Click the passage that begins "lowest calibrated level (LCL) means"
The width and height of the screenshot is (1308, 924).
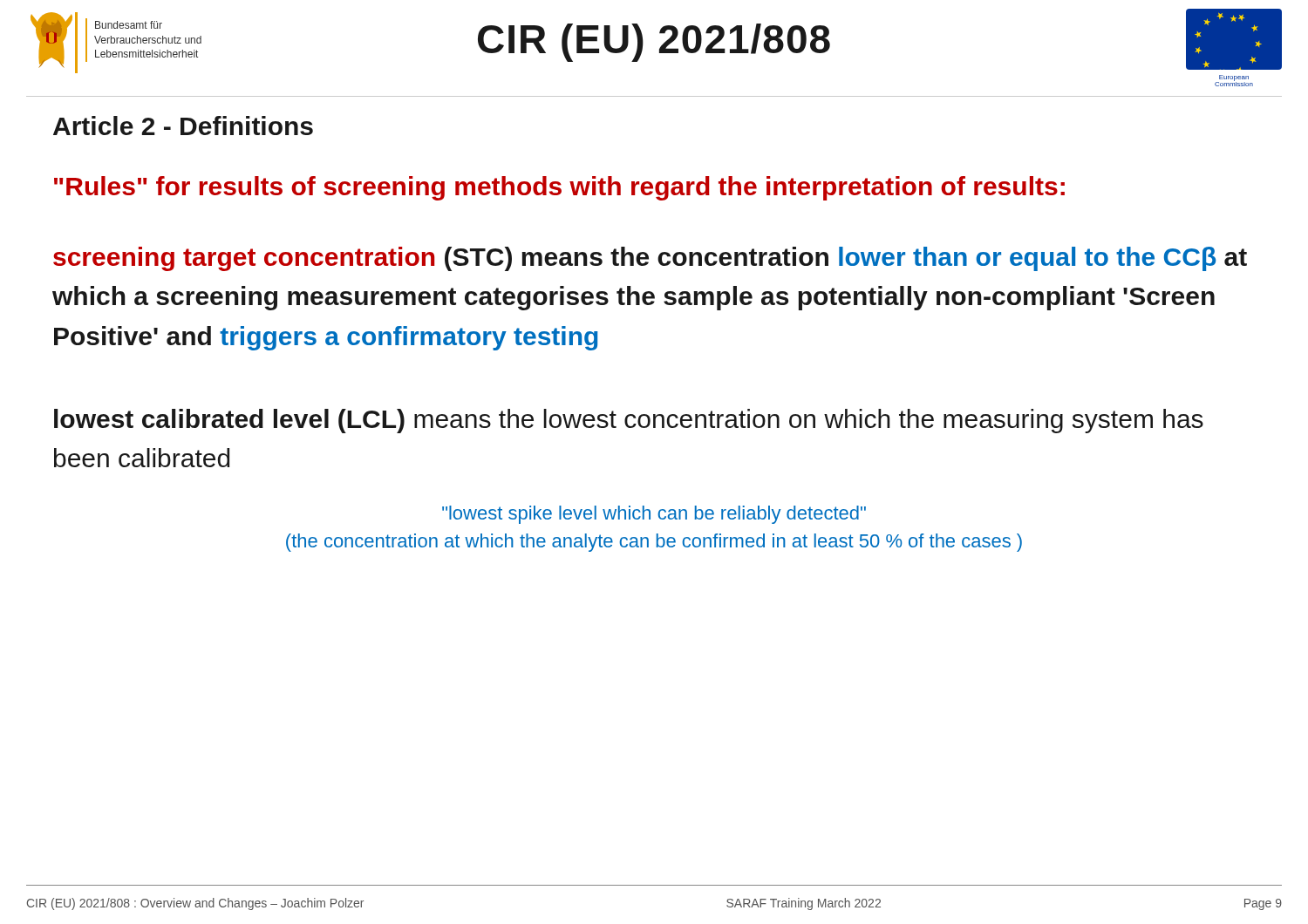click(628, 439)
